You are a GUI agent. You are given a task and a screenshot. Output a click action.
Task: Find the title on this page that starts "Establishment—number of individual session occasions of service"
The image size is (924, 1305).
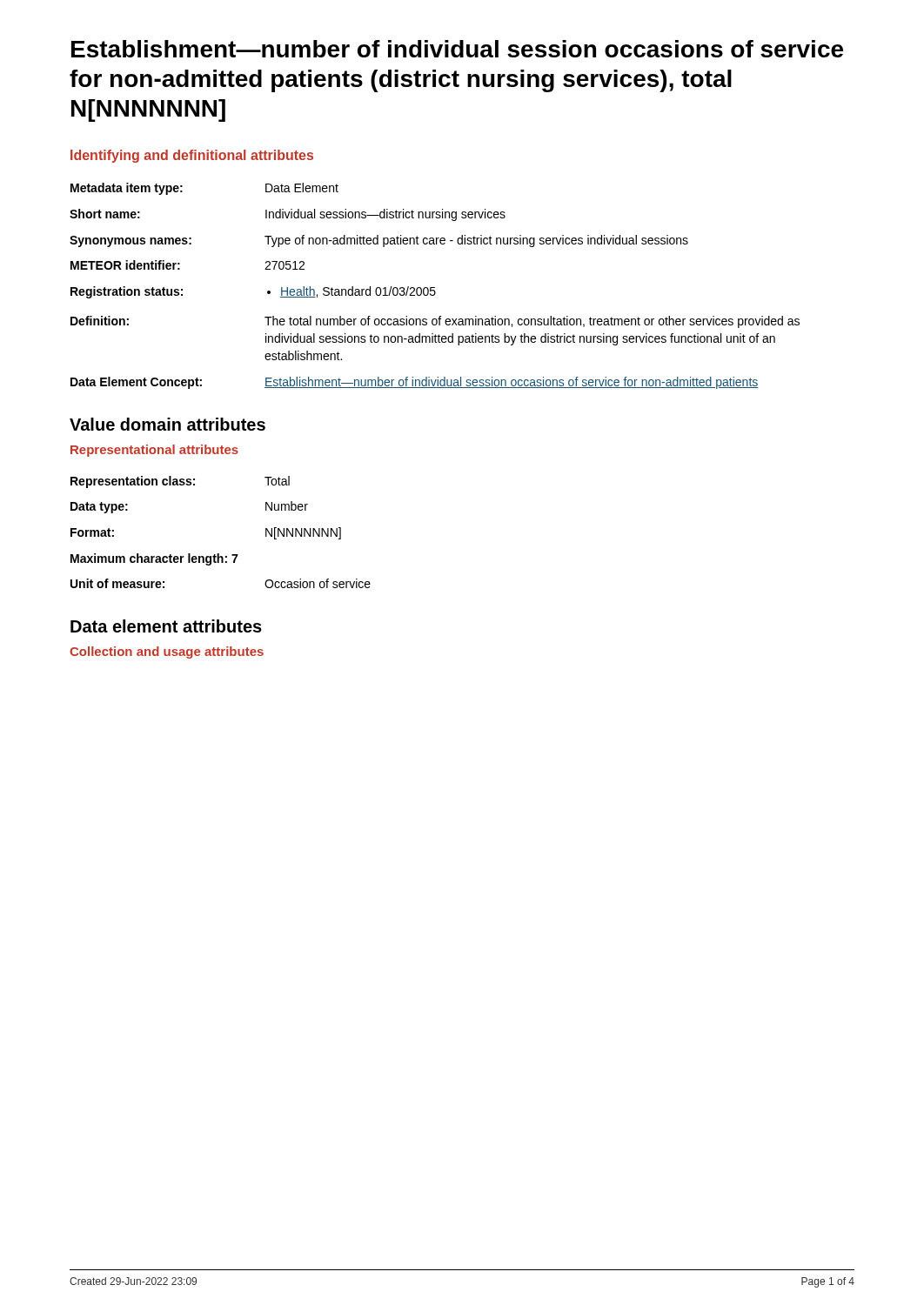(x=457, y=79)
